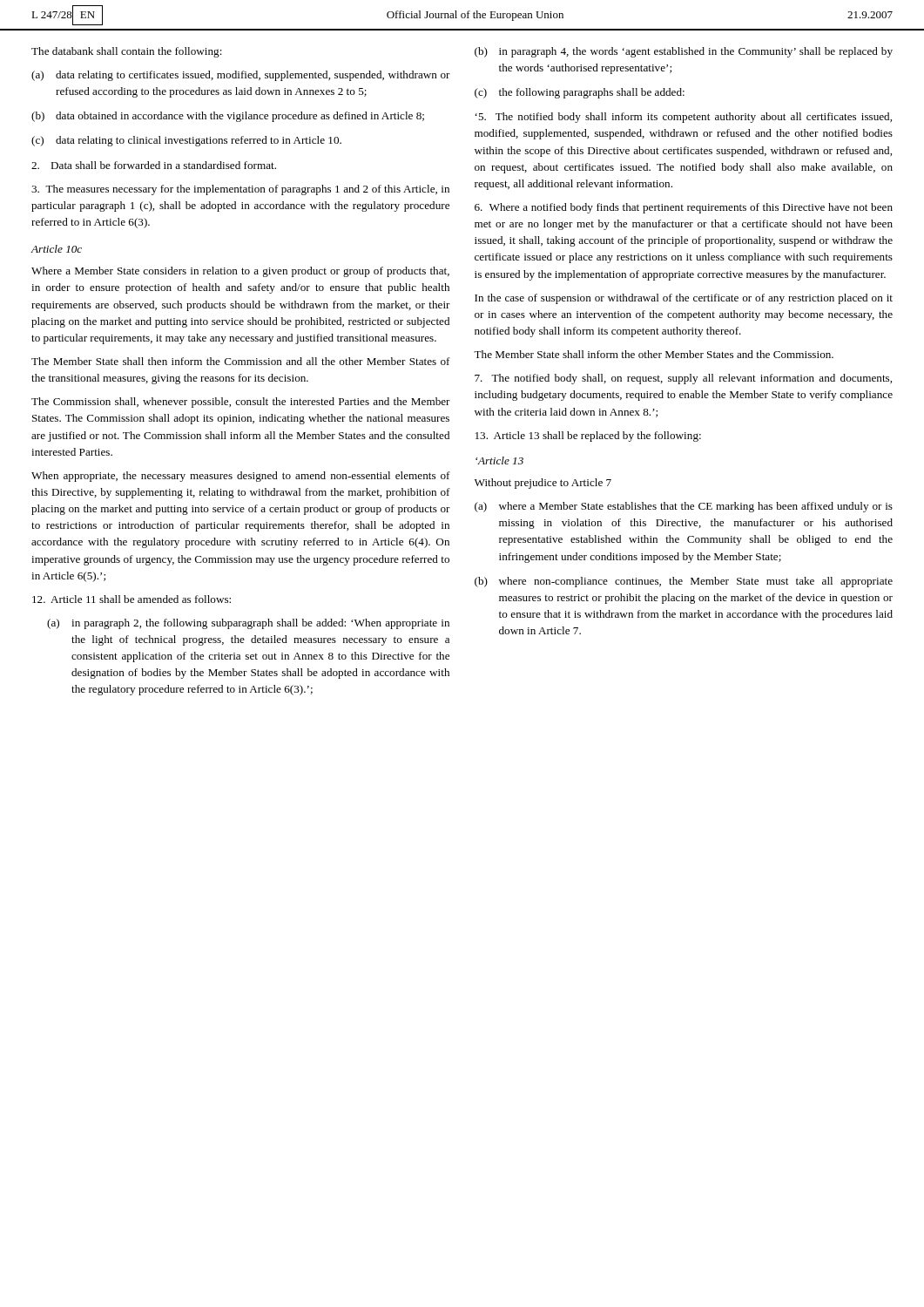Find "‘Article 13" on this page

click(x=499, y=460)
